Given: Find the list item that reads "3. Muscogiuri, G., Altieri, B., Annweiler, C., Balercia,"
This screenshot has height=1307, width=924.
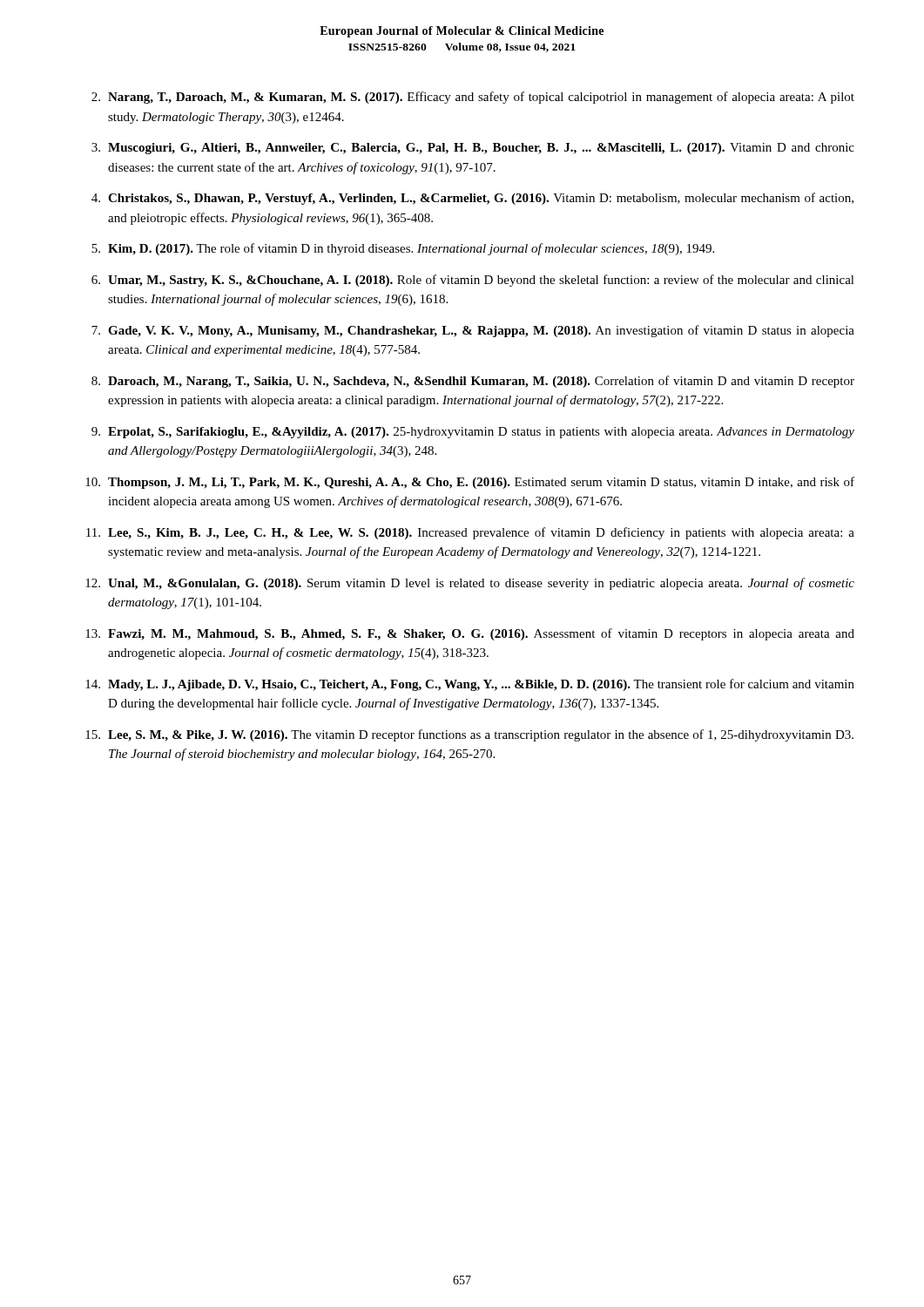Looking at the screenshot, I should [x=462, y=157].
